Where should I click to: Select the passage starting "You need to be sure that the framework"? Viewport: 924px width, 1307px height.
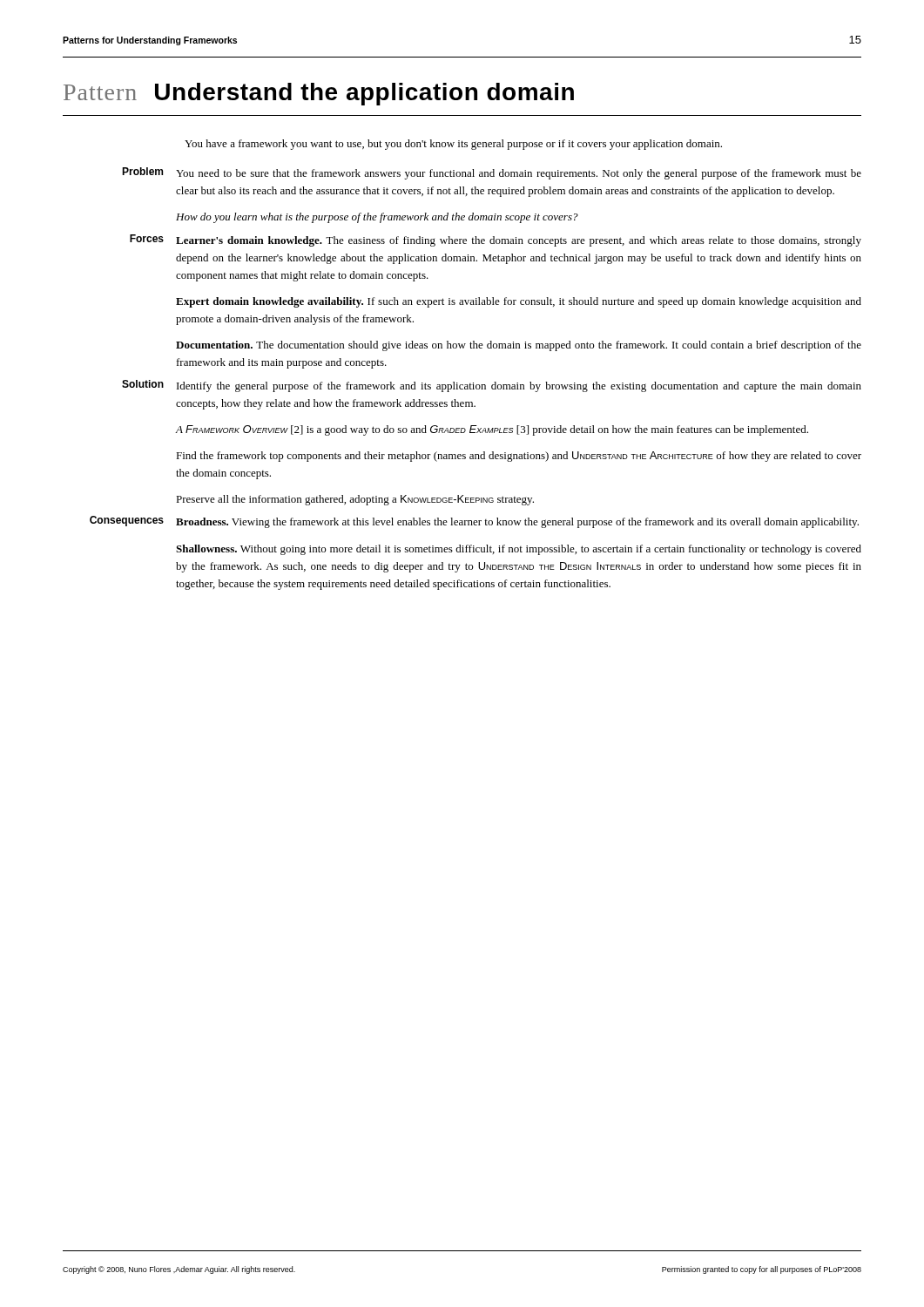coord(519,195)
